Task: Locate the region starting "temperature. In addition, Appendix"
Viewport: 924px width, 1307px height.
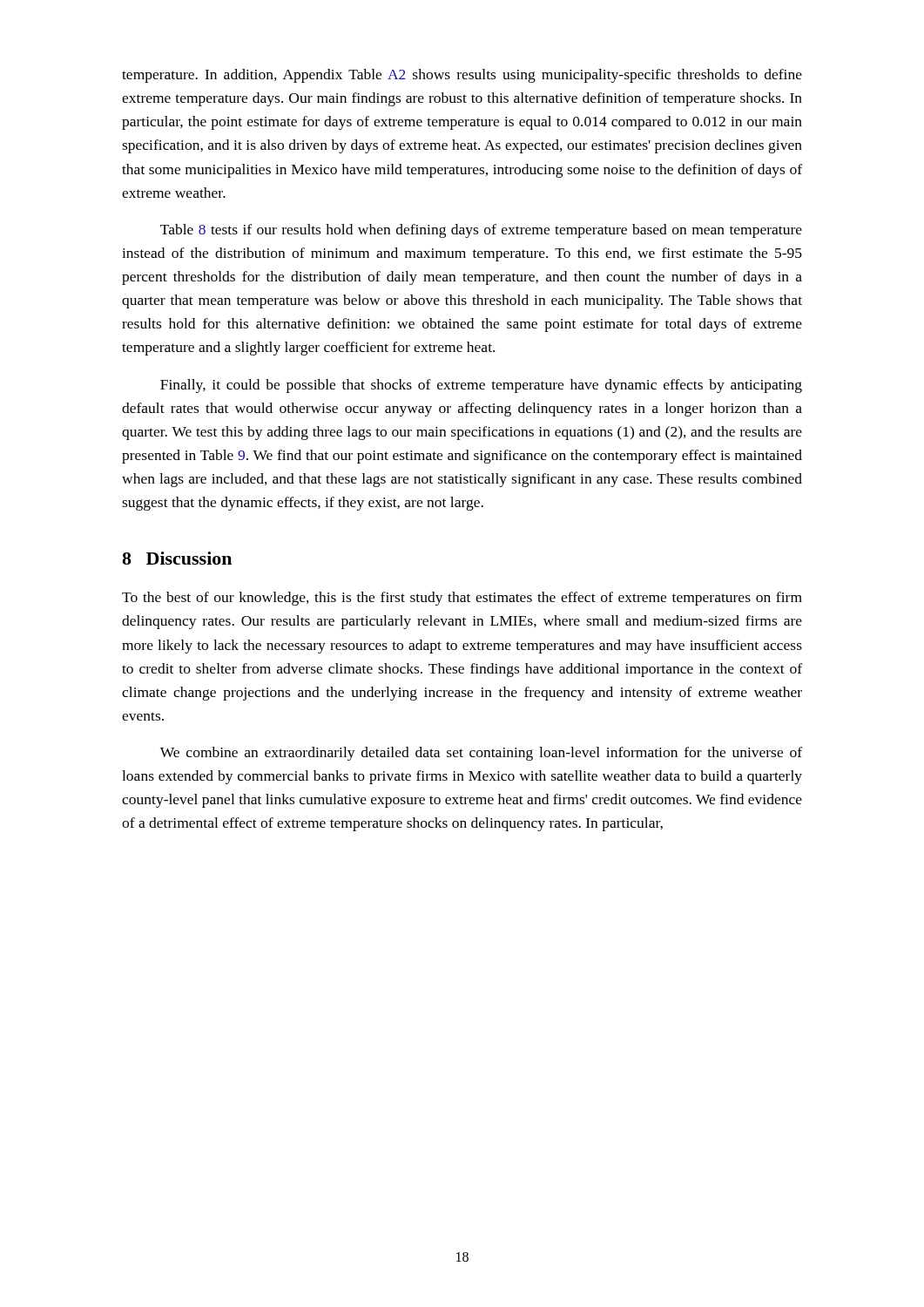Action: coord(462,134)
